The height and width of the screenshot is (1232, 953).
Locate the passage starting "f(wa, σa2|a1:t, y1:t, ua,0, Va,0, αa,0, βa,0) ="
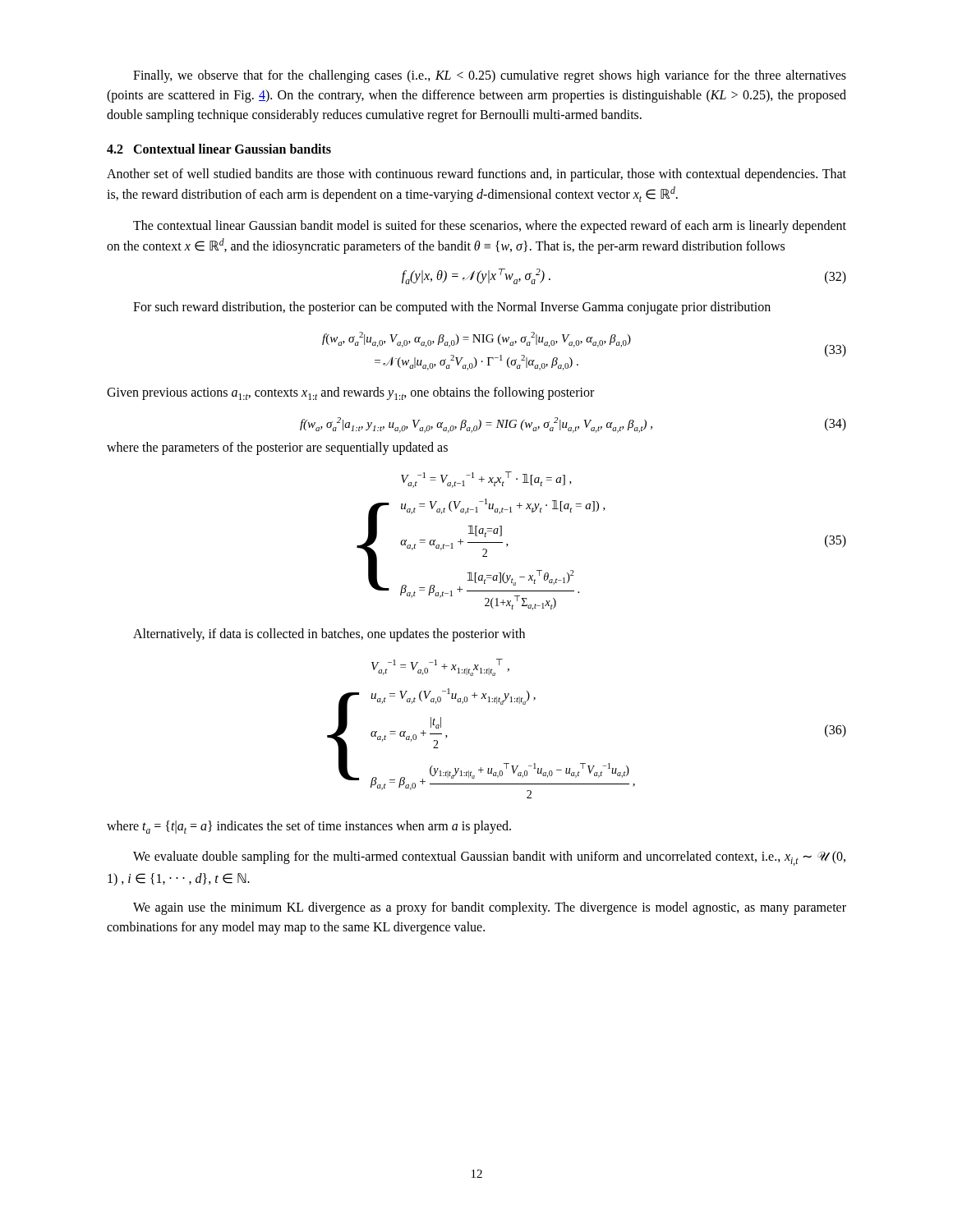click(573, 424)
